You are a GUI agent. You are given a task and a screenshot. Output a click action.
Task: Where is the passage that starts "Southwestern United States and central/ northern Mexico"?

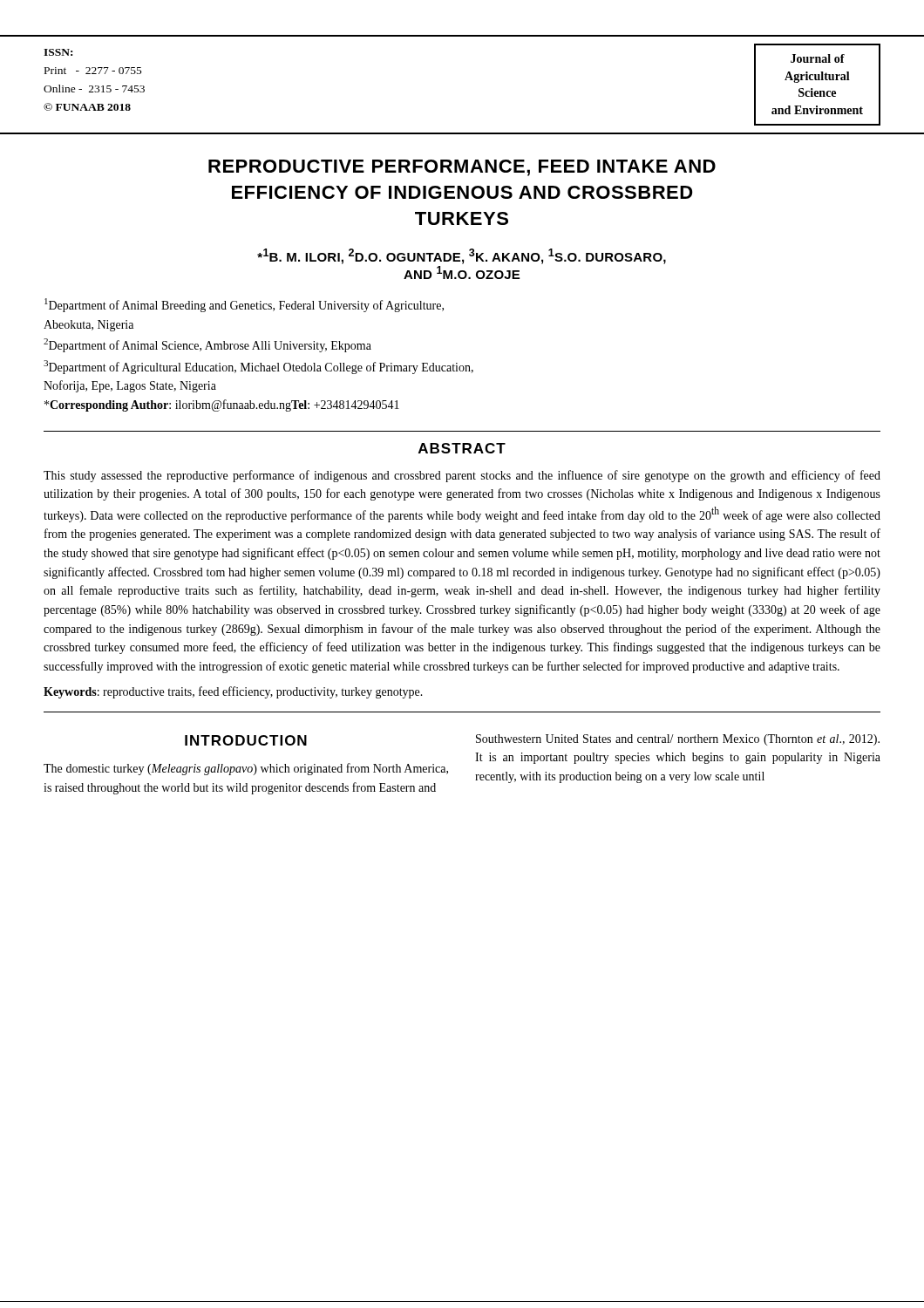(678, 758)
